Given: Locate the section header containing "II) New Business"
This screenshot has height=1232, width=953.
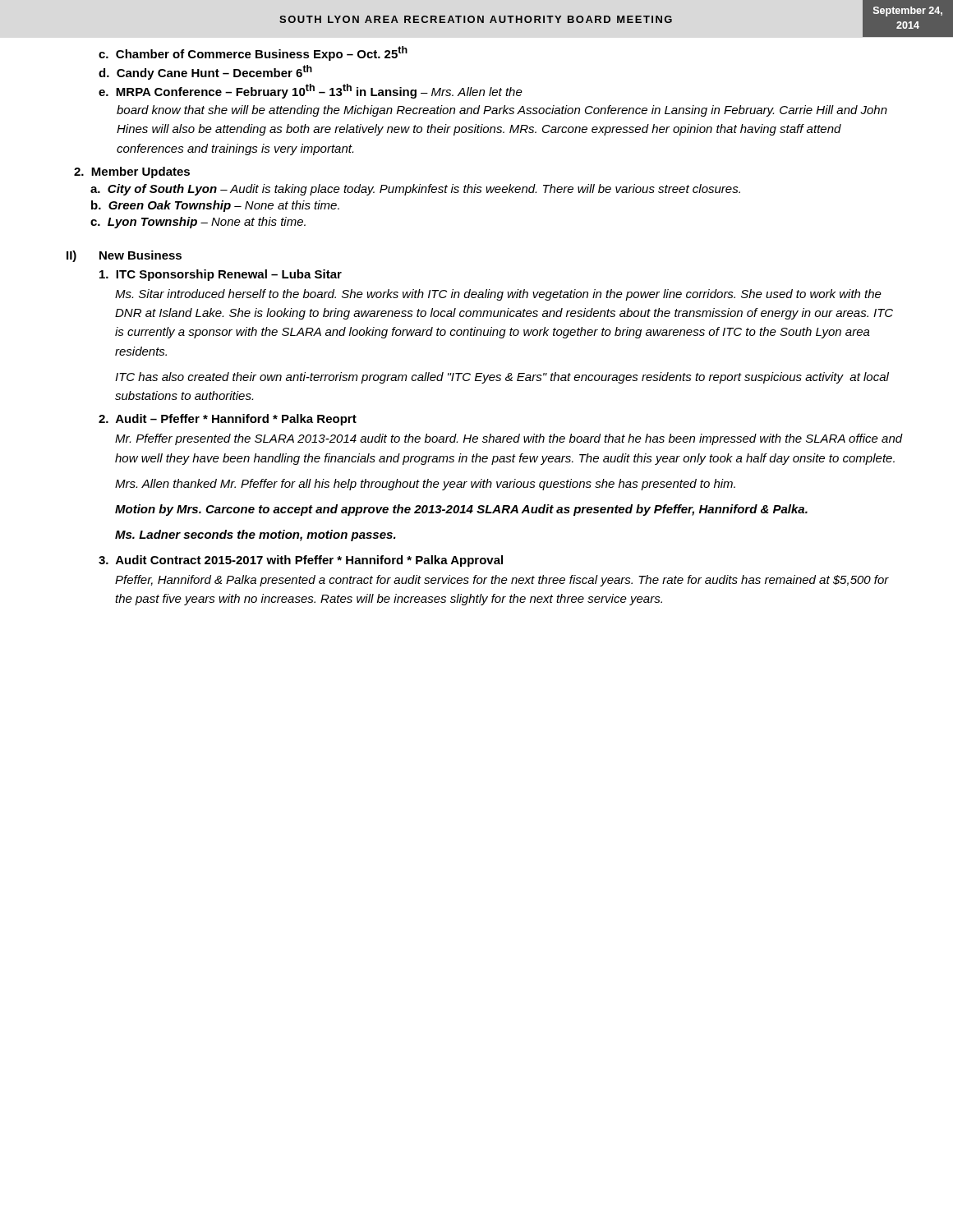Looking at the screenshot, I should pos(124,255).
